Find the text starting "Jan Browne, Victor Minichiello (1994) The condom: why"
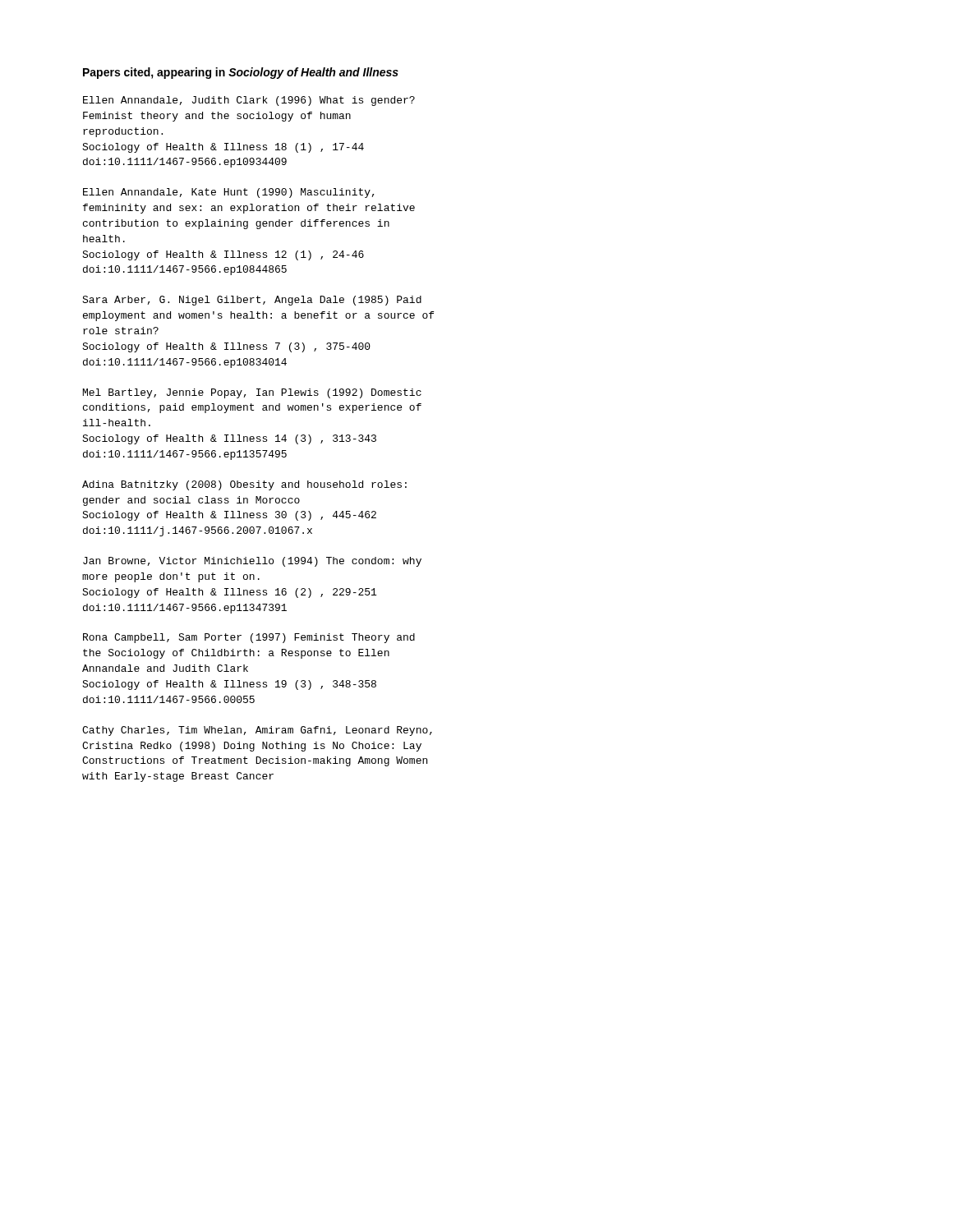This screenshot has height=1232, width=953. [252, 585]
